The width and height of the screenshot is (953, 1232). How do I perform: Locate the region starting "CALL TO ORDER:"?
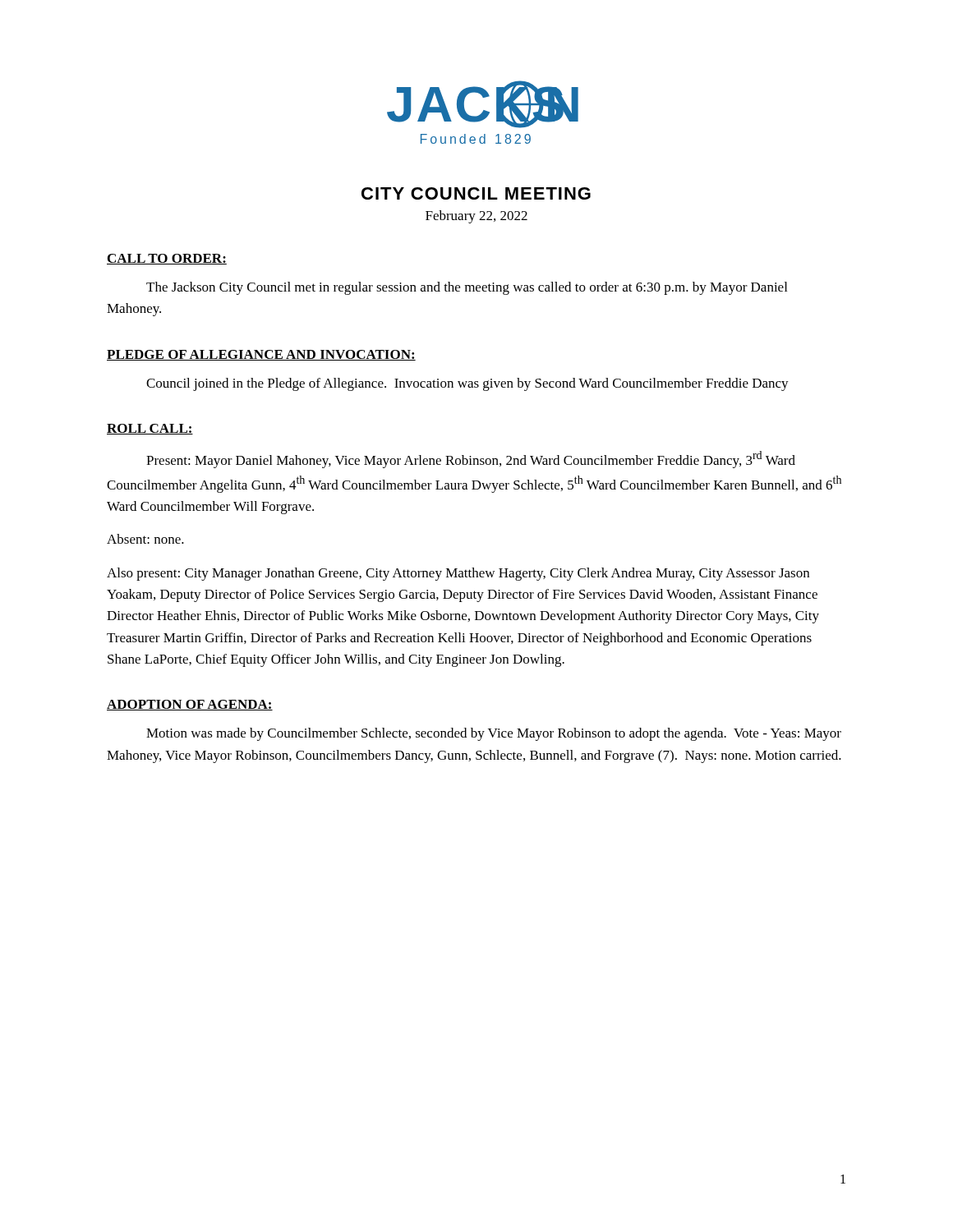(x=167, y=258)
